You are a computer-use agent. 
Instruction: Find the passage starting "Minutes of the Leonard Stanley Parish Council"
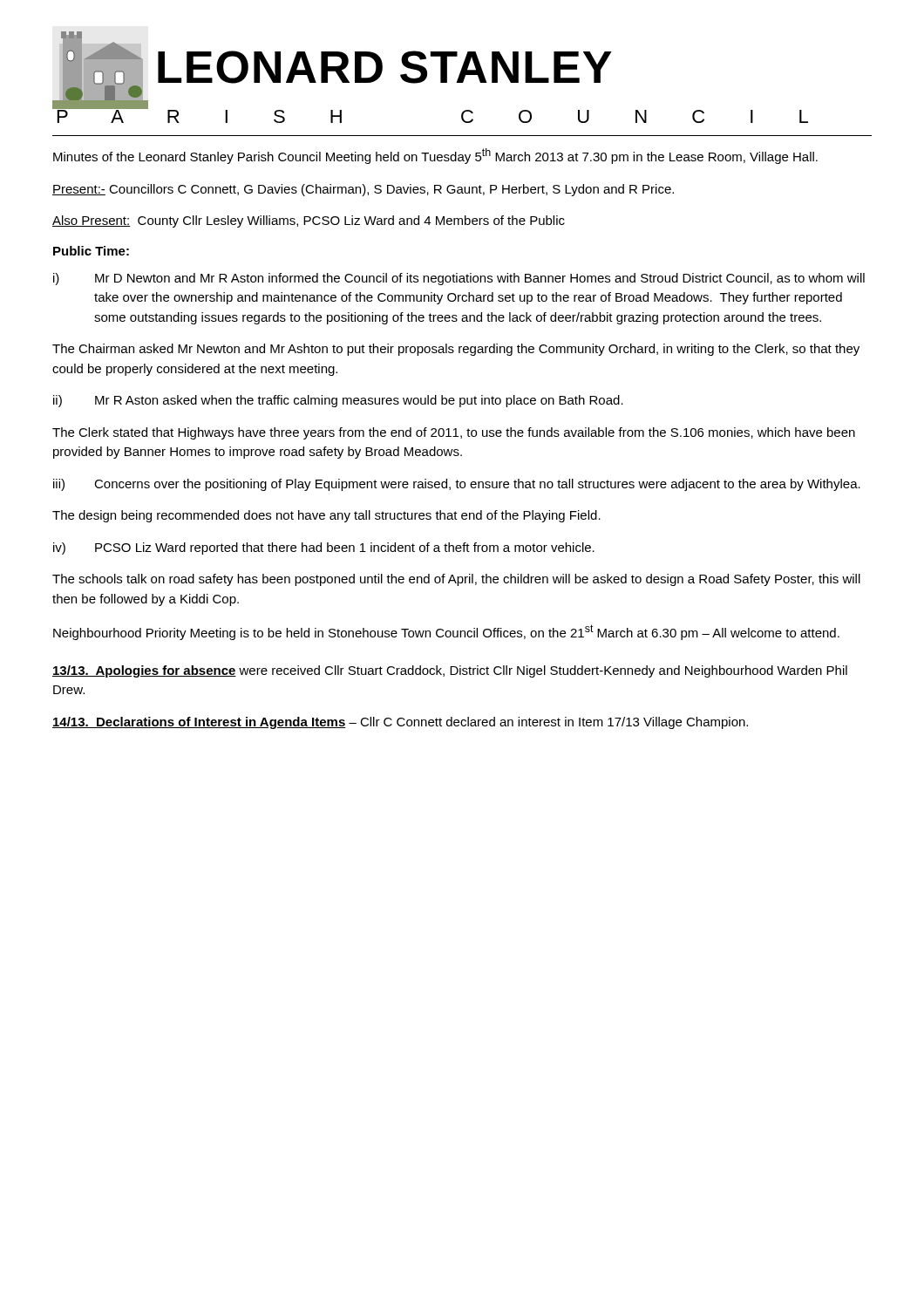[x=435, y=155]
